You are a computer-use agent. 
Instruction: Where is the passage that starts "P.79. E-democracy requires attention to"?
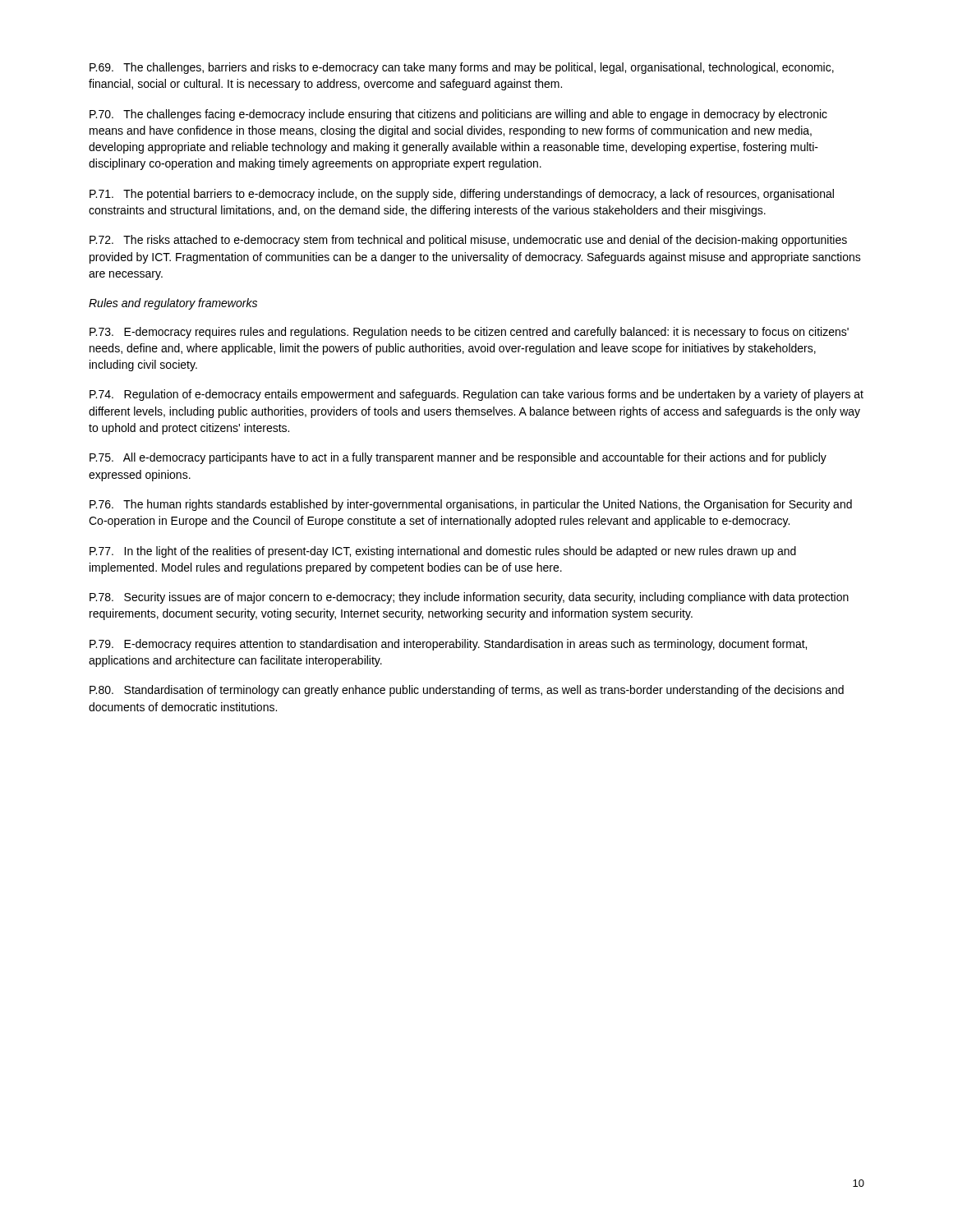click(x=448, y=652)
